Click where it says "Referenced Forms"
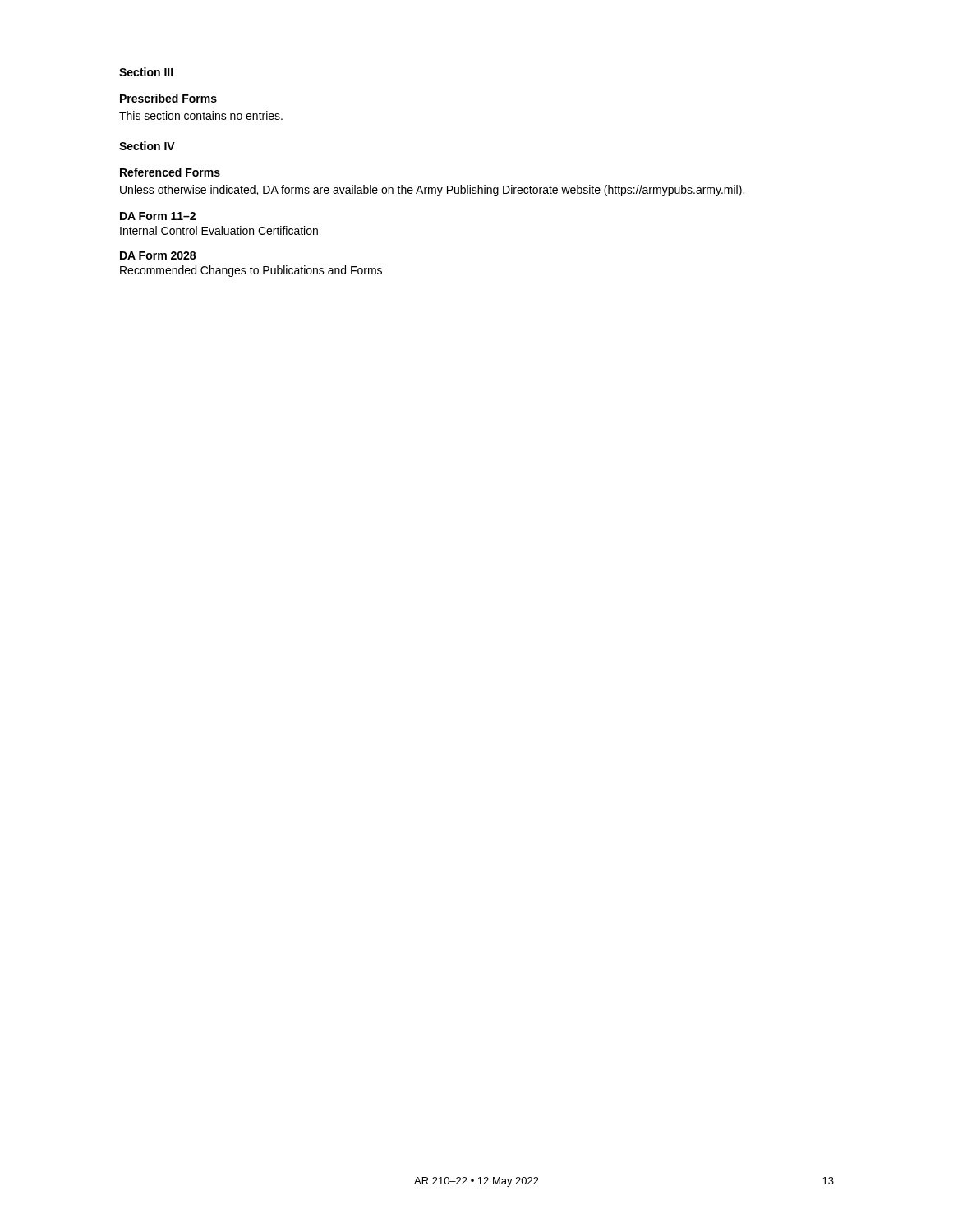Image resolution: width=953 pixels, height=1232 pixels. tap(170, 172)
